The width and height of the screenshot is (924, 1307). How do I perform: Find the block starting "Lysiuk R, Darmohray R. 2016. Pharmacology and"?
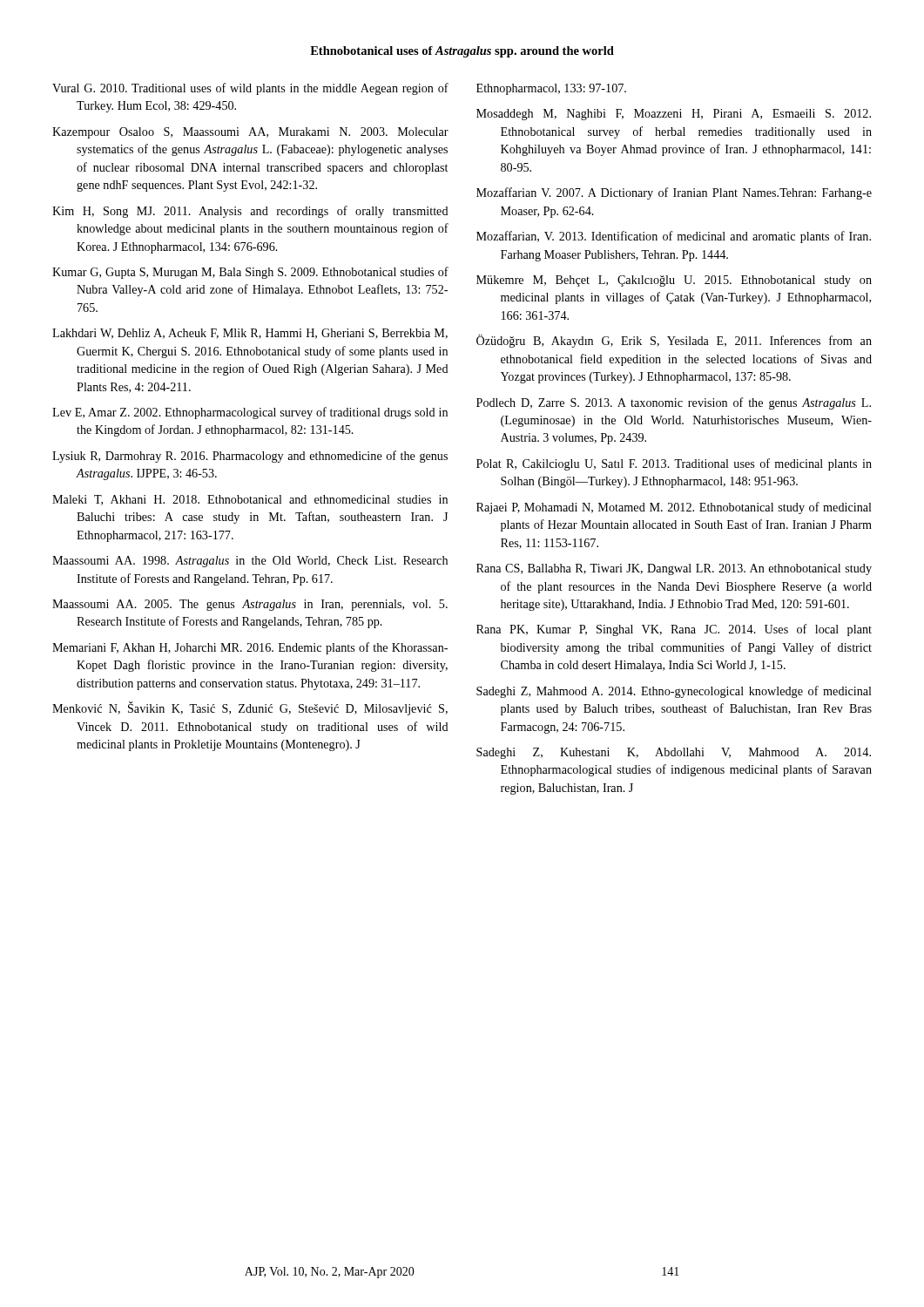point(250,465)
